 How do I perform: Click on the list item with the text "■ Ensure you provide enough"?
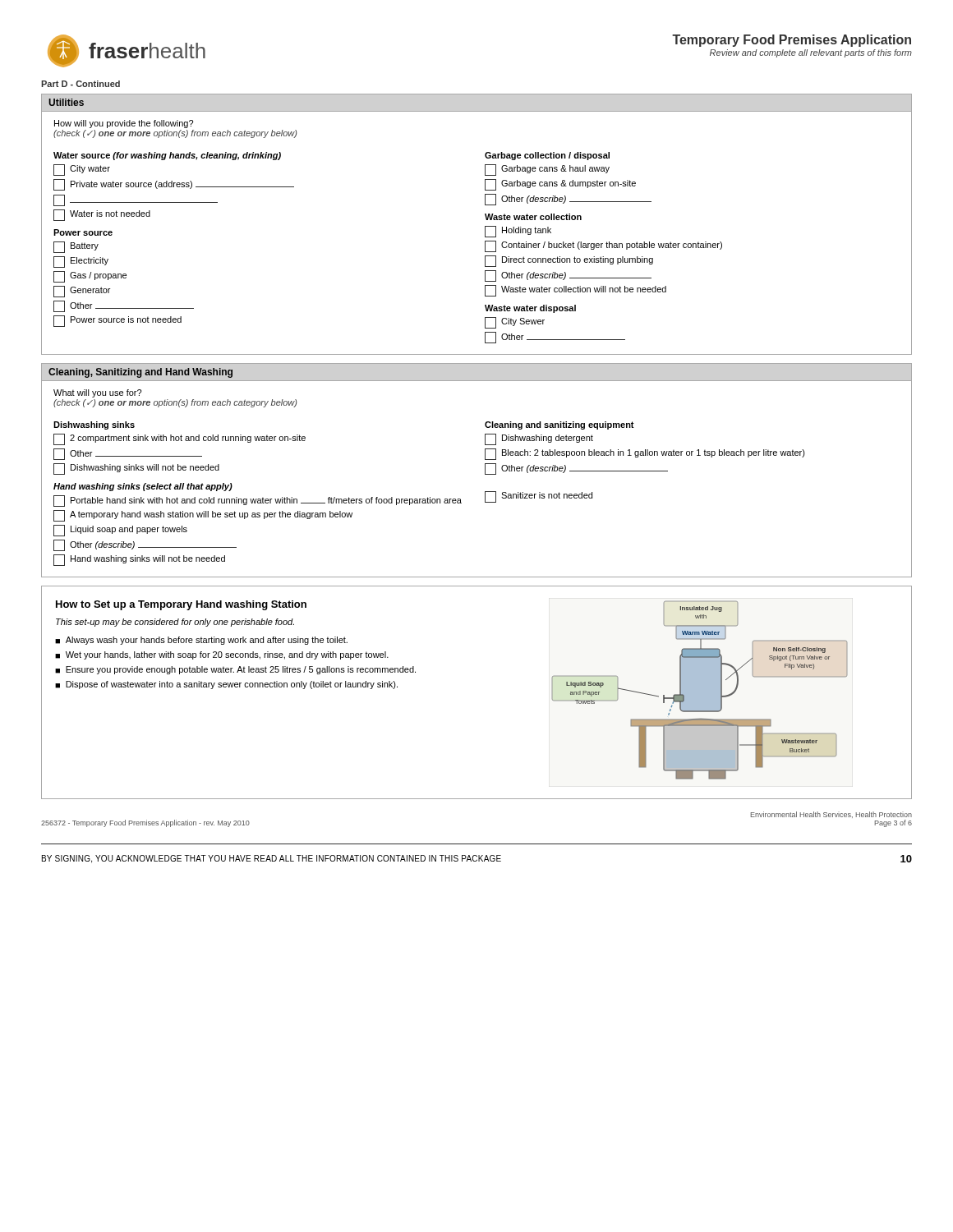pos(236,670)
